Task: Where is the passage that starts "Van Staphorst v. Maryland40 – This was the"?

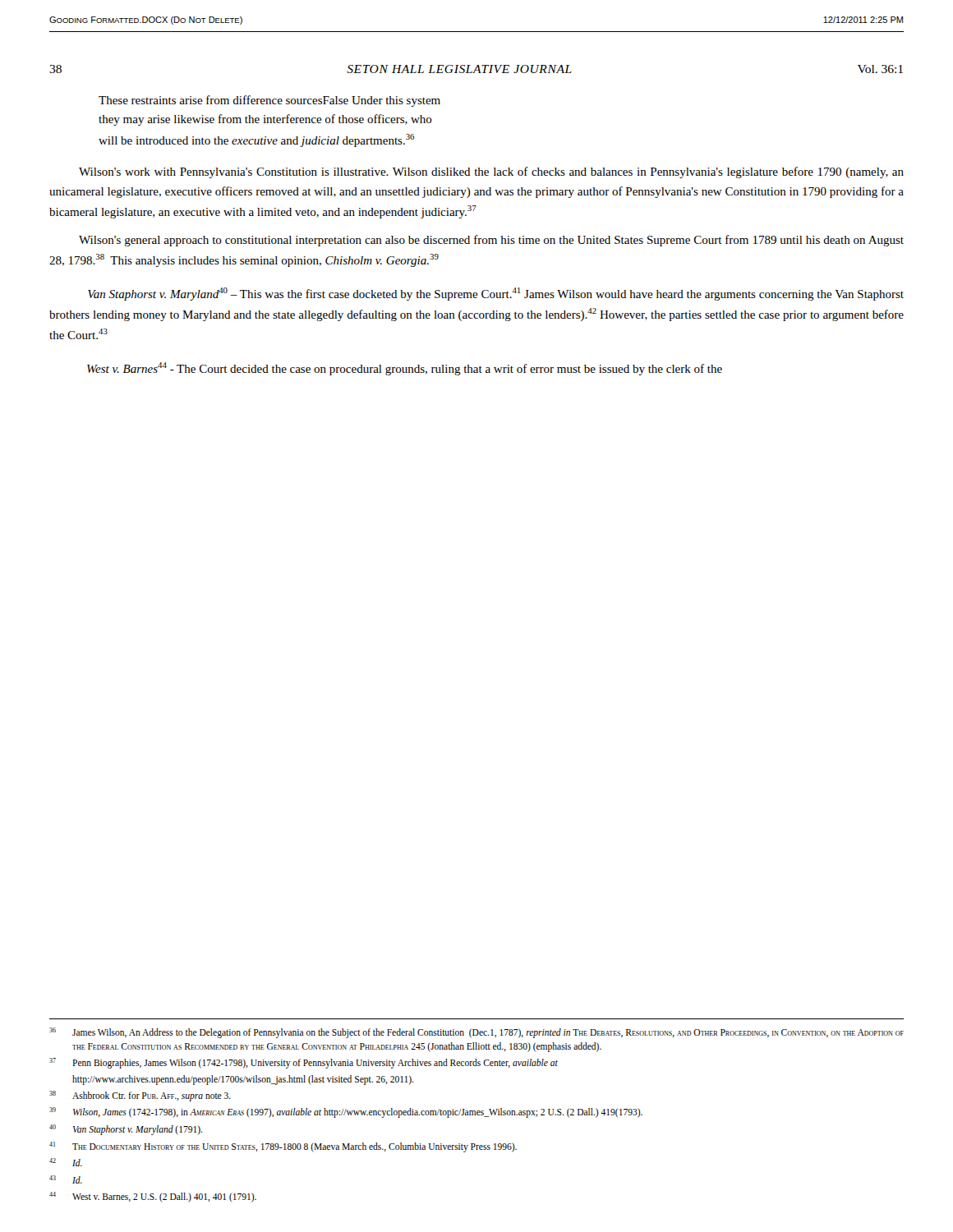Action: 476,313
